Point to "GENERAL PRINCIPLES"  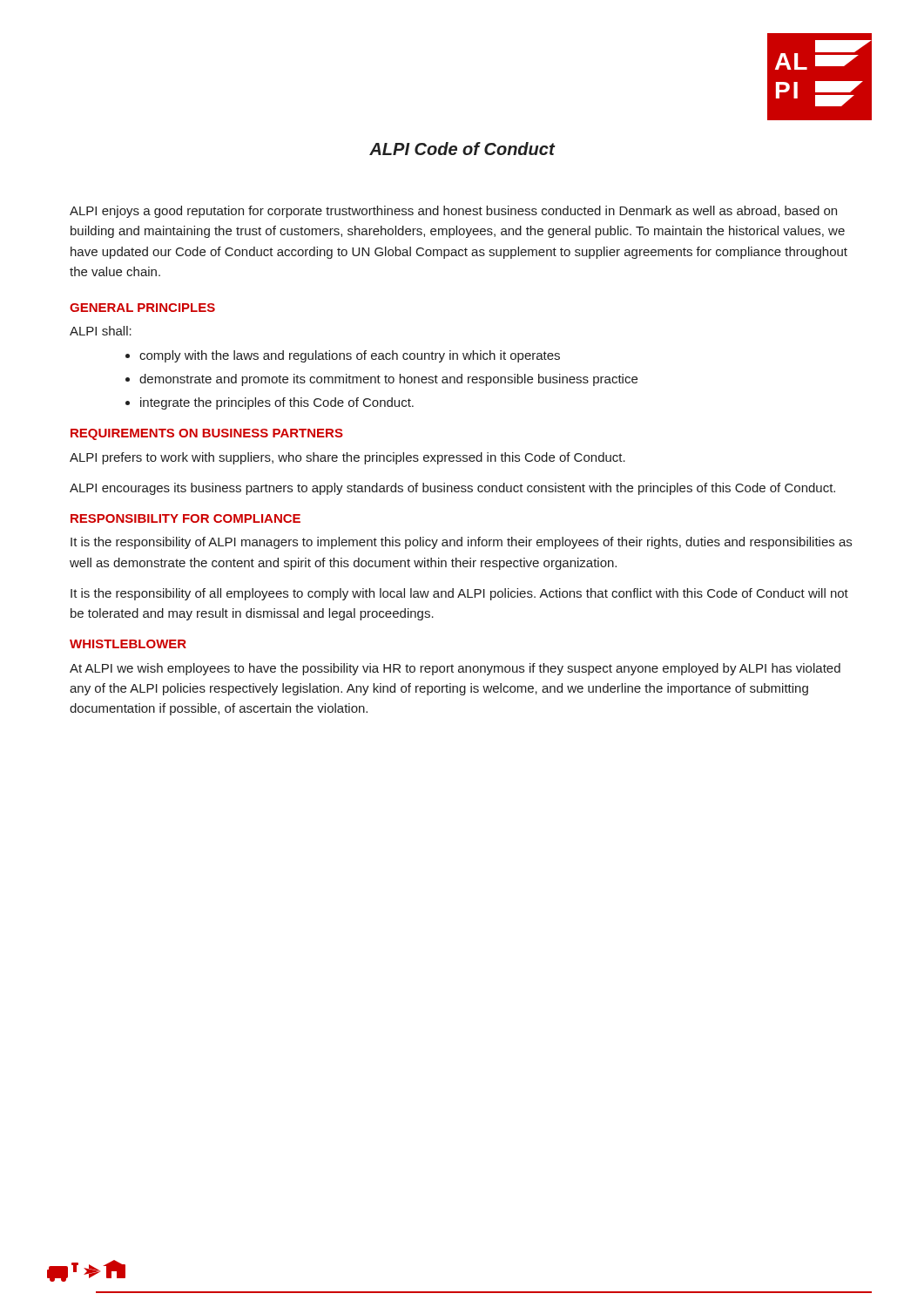pyautogui.click(x=142, y=308)
